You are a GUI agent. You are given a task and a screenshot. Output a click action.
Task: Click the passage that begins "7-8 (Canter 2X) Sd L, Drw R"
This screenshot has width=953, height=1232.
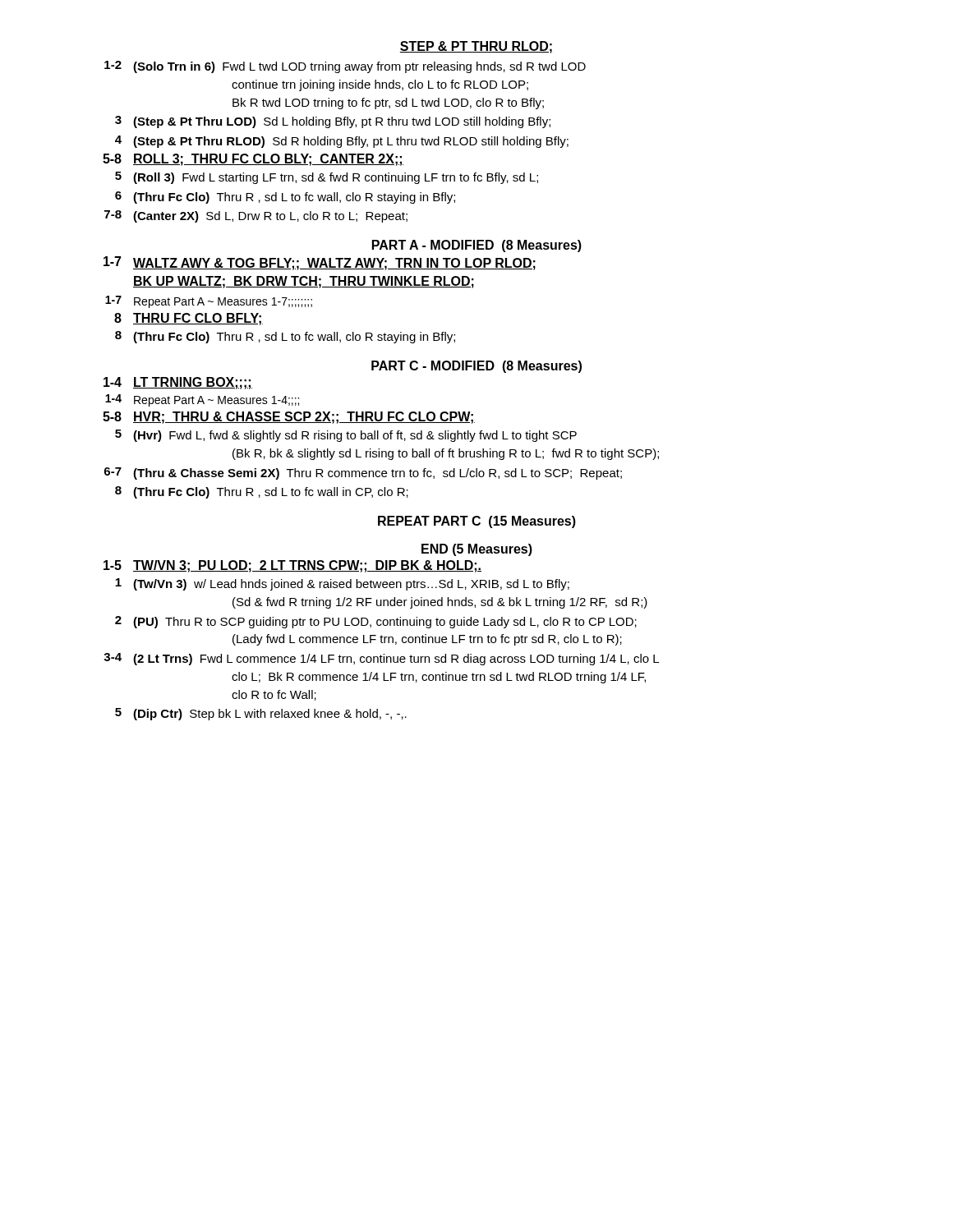click(256, 216)
